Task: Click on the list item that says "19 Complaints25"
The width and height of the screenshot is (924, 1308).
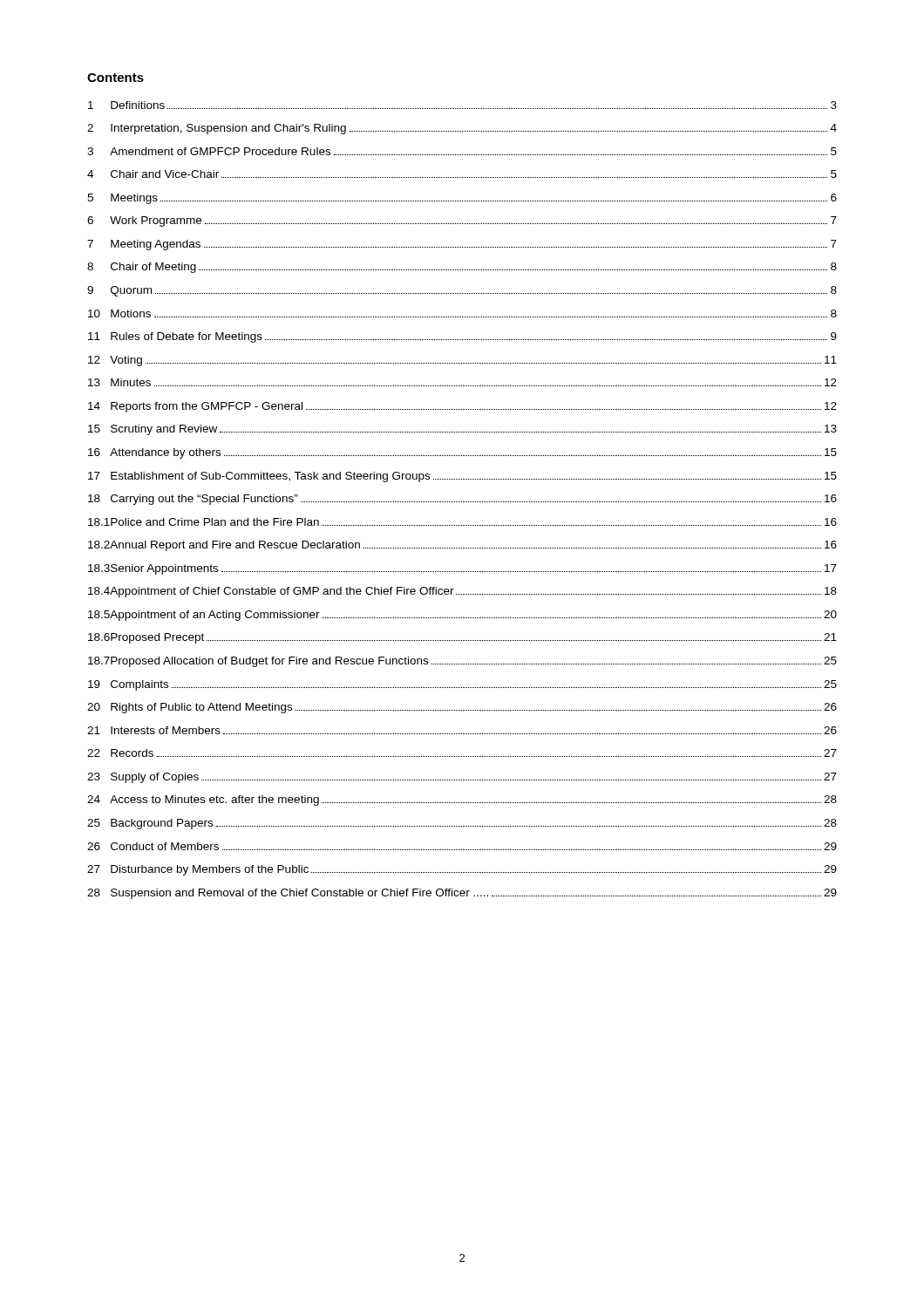Action: [x=462, y=684]
